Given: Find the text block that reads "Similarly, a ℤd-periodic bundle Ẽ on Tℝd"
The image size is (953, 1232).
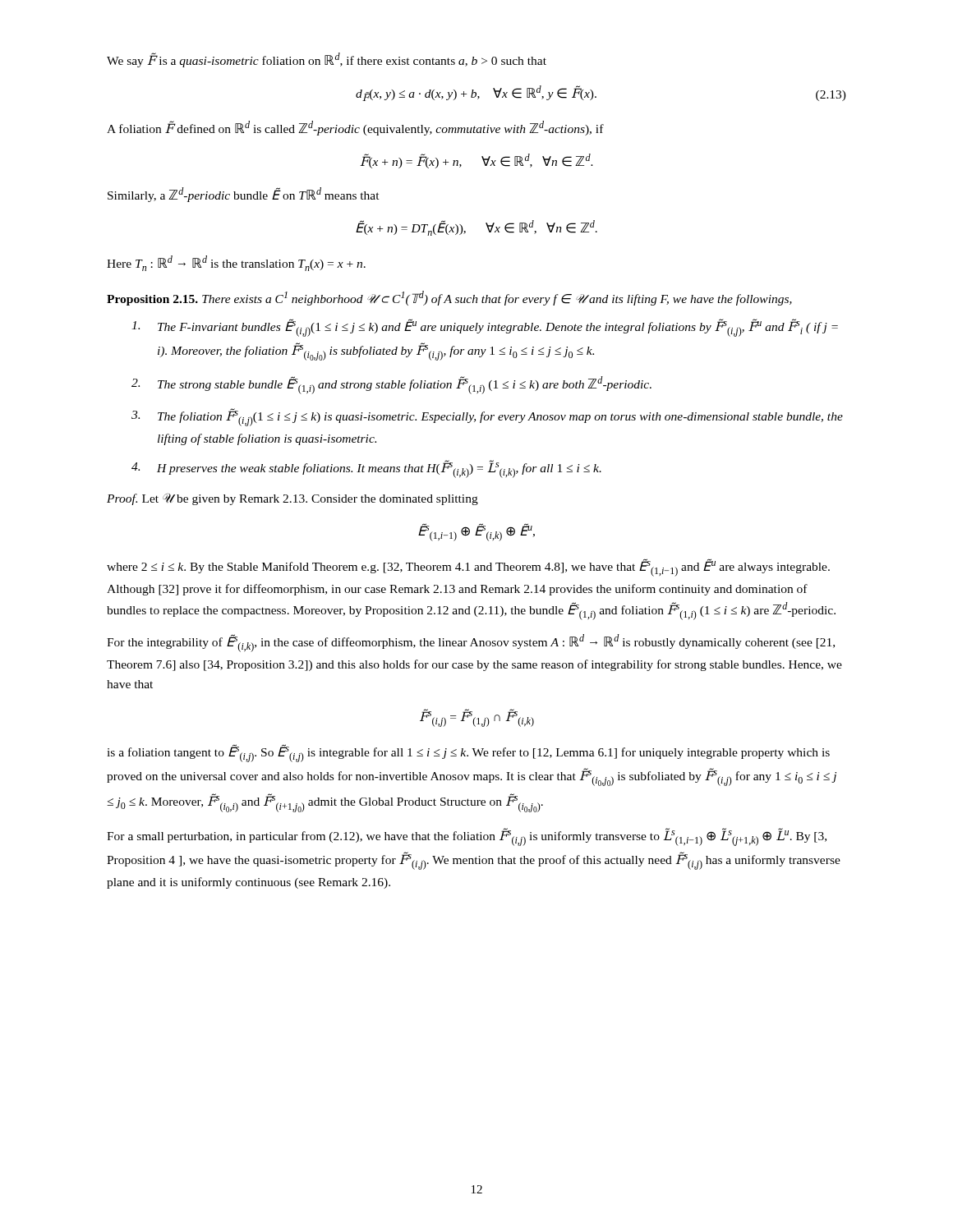Looking at the screenshot, I should click(x=243, y=193).
